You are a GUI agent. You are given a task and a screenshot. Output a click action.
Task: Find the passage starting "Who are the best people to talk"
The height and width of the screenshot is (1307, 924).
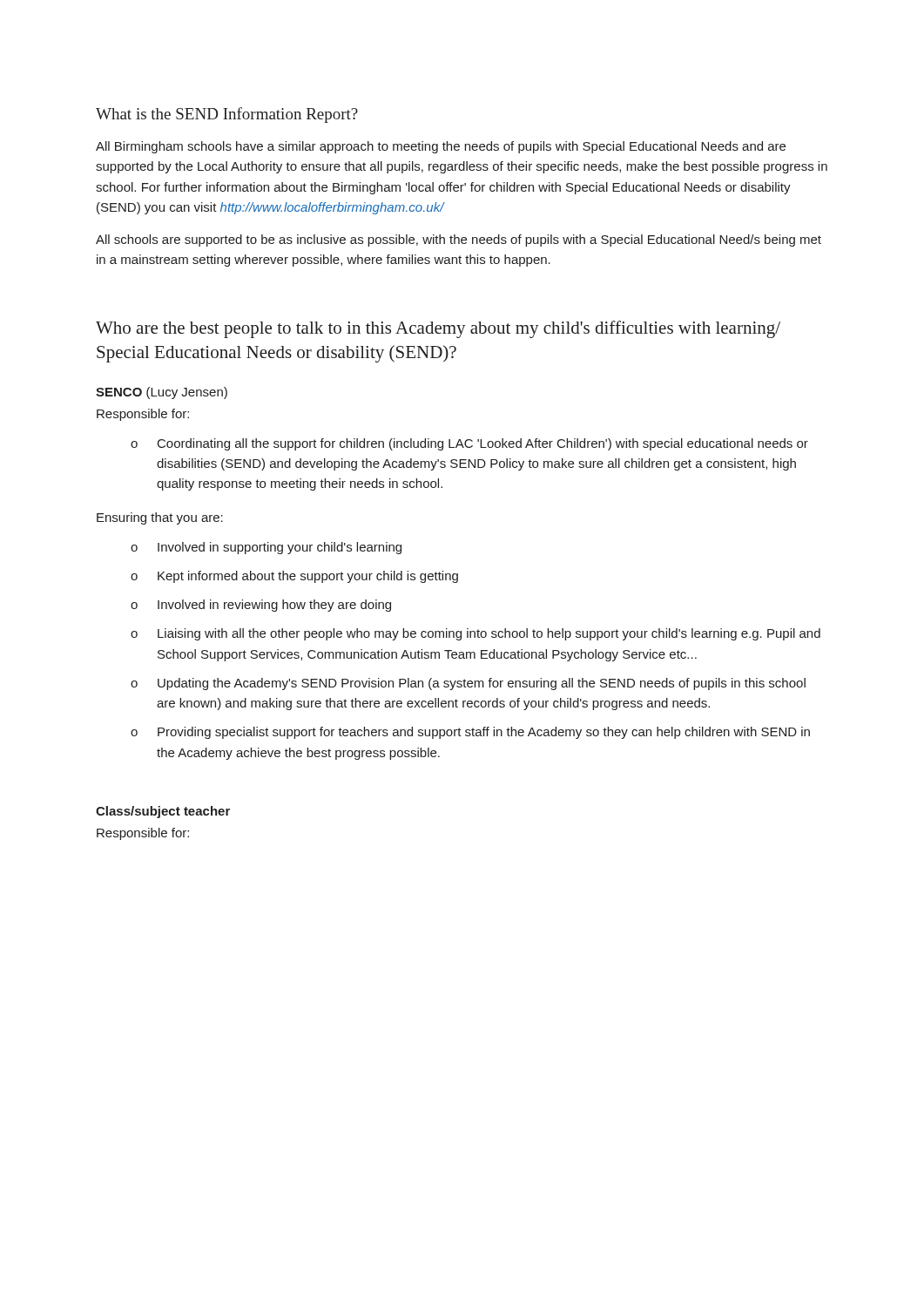coord(438,339)
